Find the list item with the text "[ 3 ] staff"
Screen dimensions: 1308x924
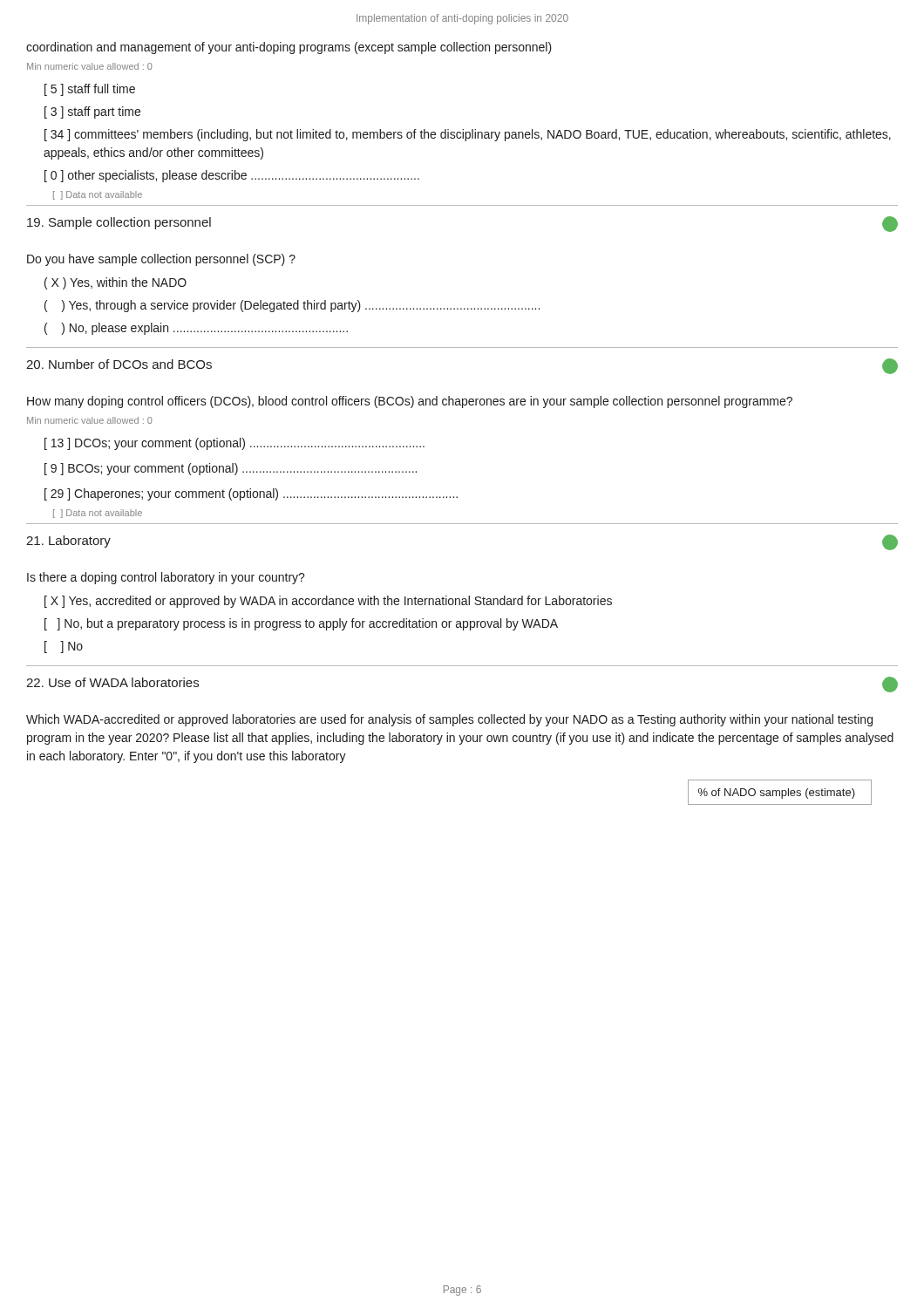click(x=92, y=112)
